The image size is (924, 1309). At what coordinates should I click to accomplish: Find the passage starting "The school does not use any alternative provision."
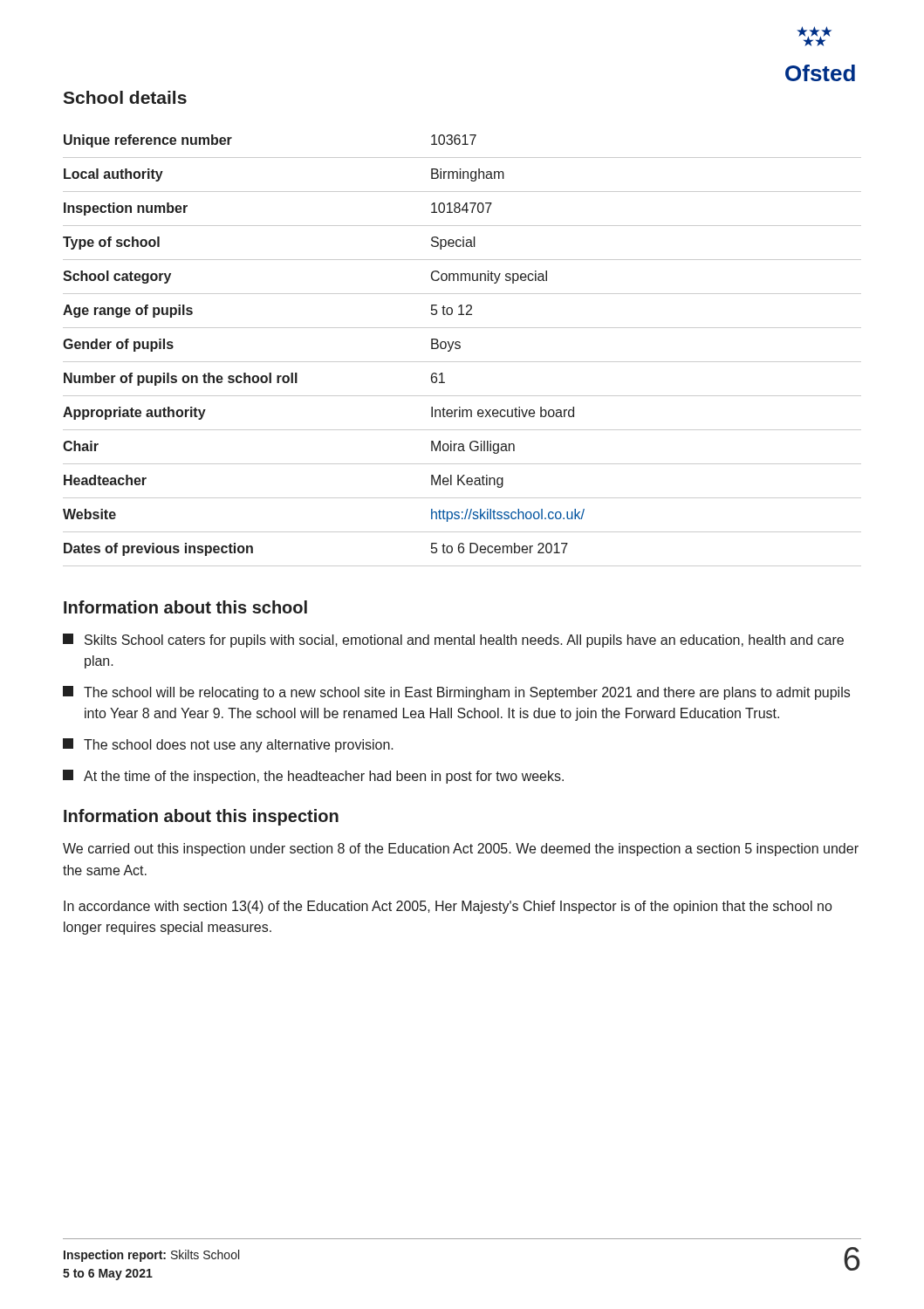229,745
